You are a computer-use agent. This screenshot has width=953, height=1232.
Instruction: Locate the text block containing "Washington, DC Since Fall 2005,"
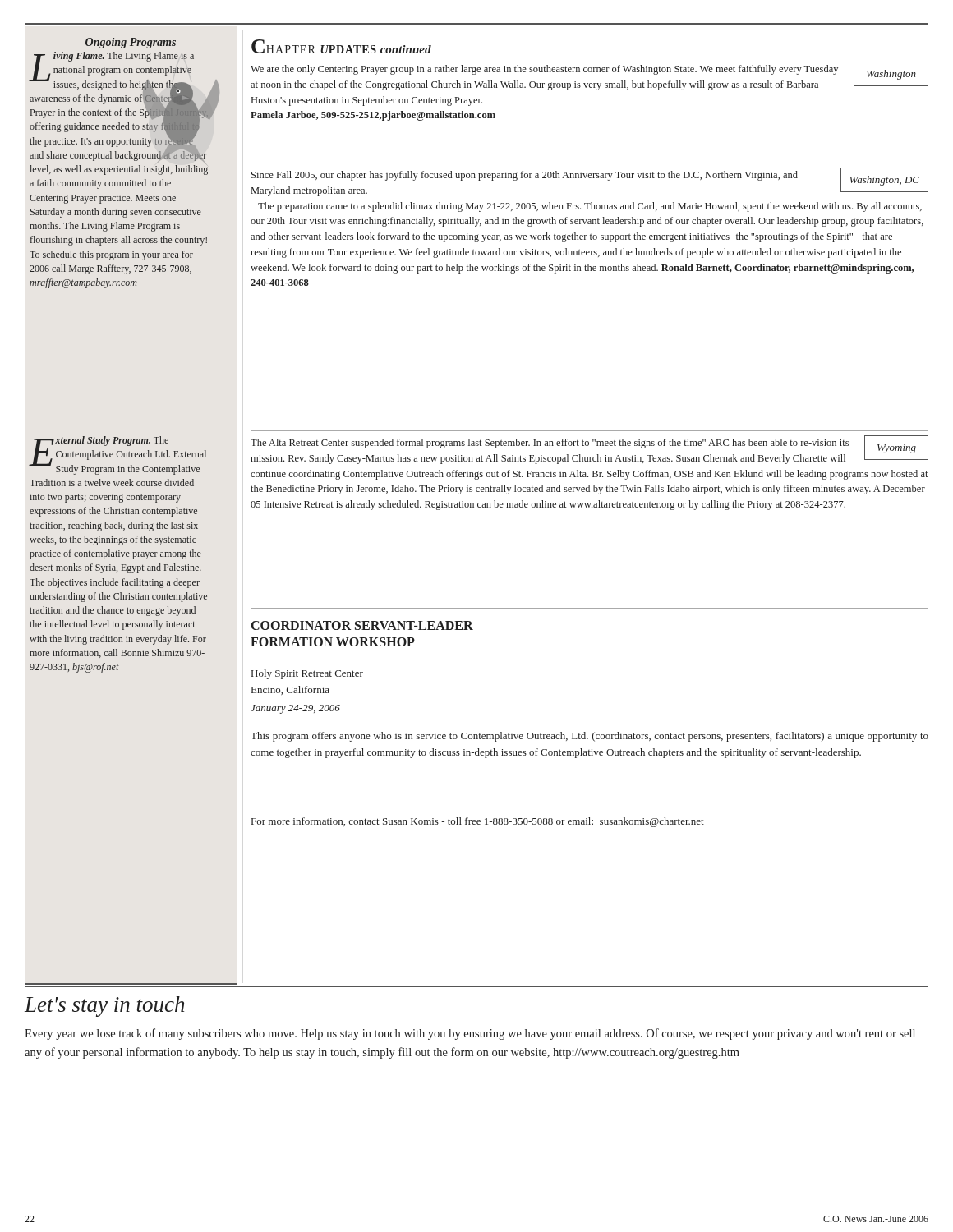[589, 228]
